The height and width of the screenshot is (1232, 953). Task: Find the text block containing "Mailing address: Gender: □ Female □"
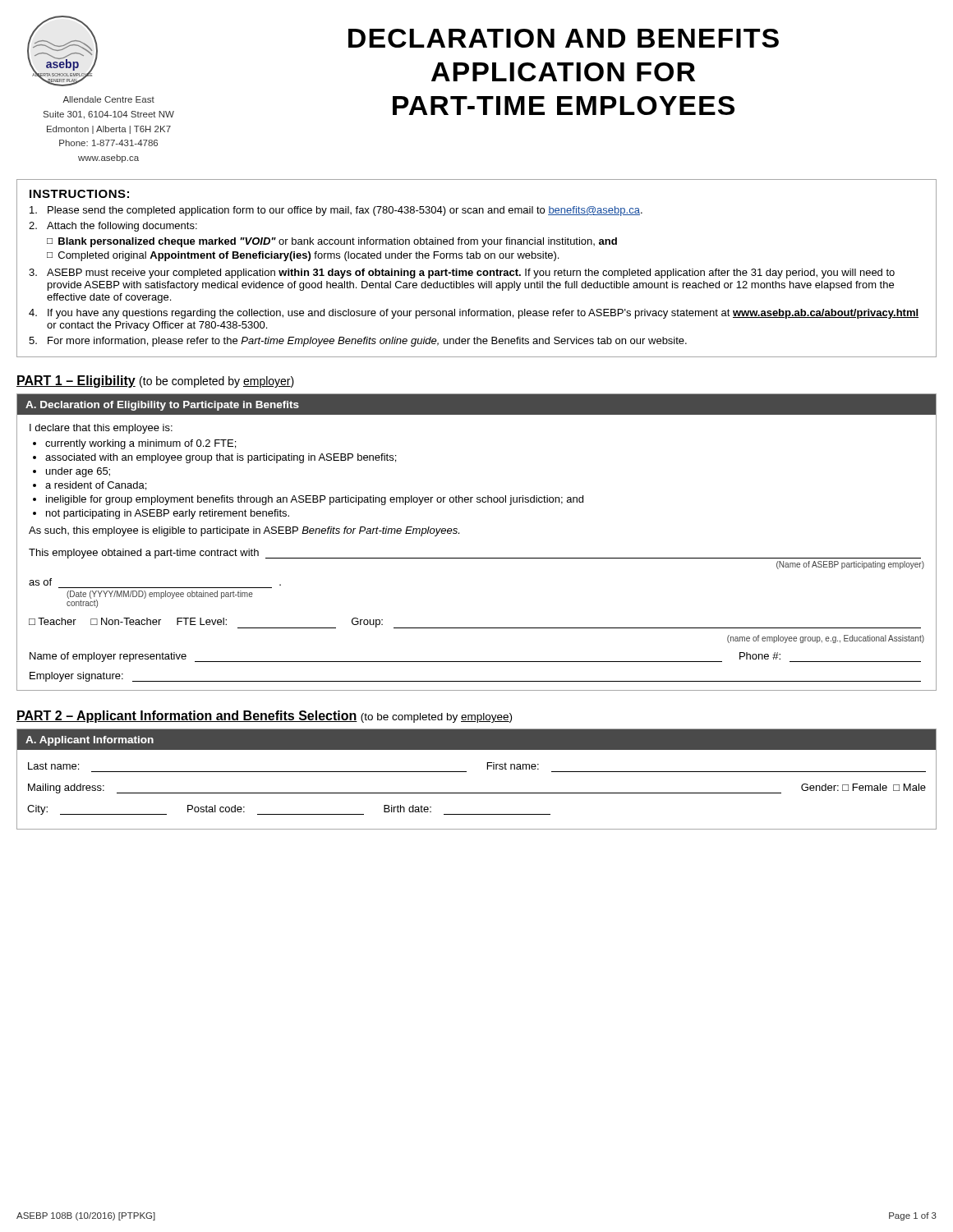(476, 786)
